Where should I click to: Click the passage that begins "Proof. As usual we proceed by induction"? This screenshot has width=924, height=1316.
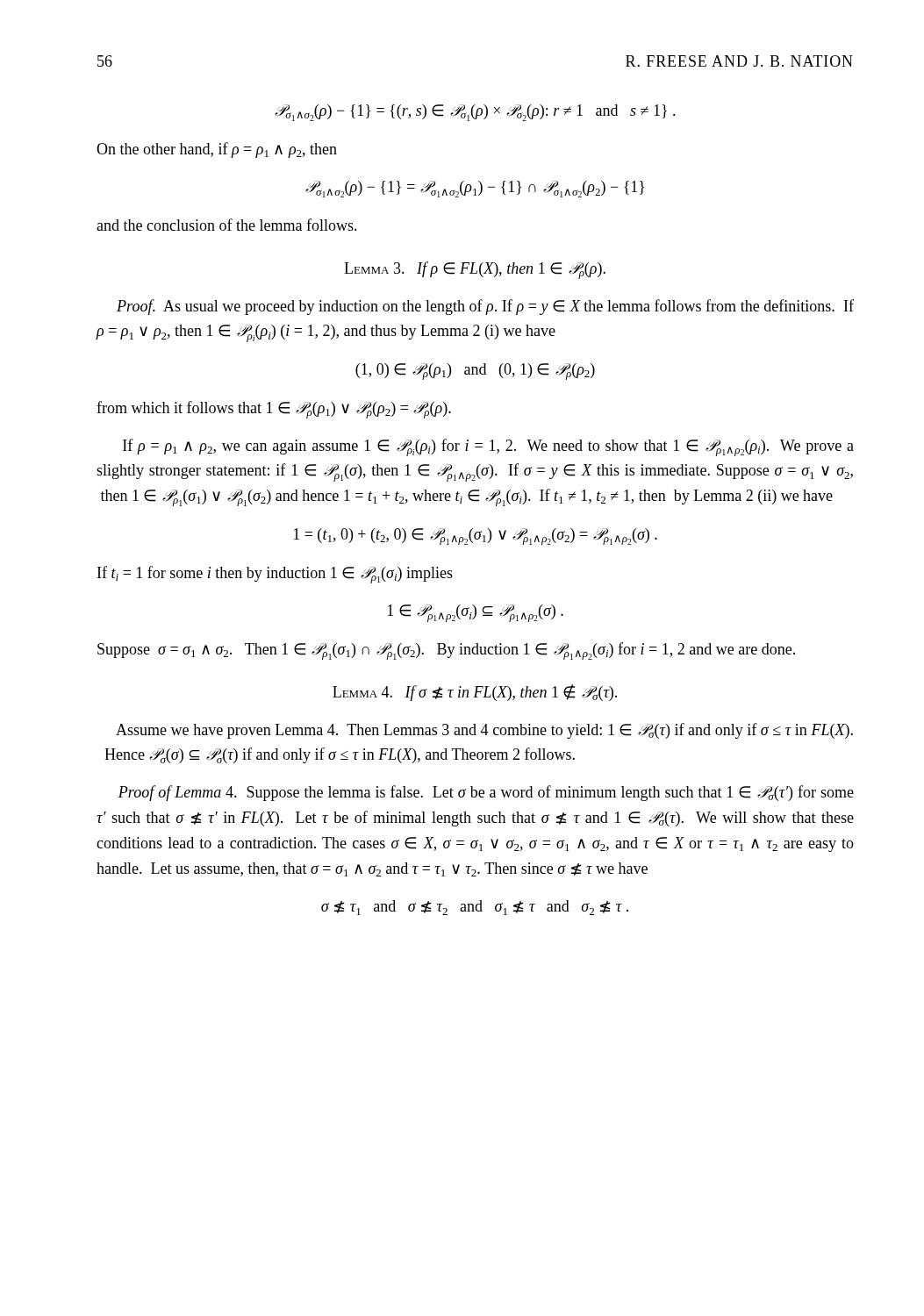point(475,320)
